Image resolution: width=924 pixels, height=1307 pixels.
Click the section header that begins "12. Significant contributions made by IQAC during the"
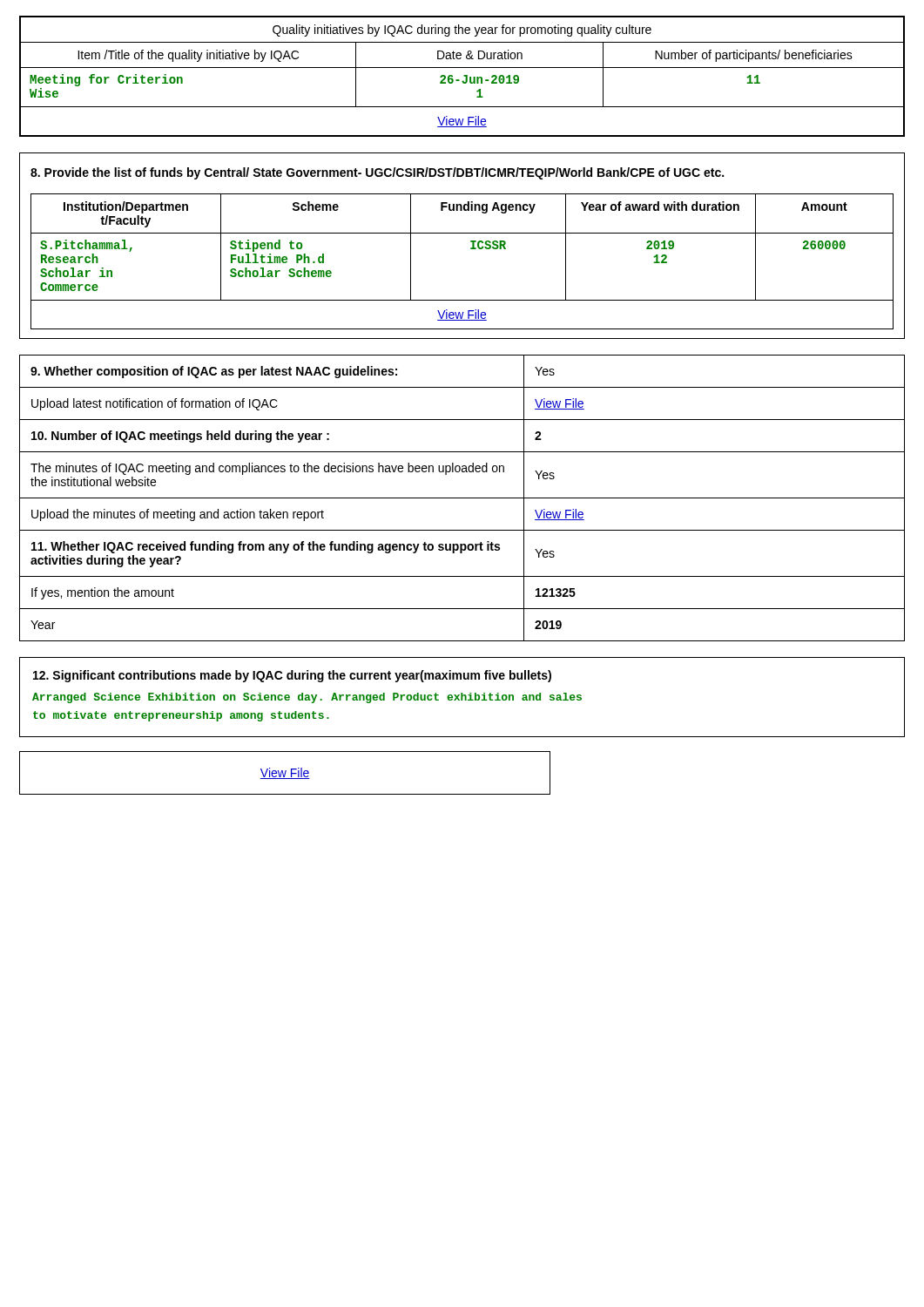pos(292,675)
